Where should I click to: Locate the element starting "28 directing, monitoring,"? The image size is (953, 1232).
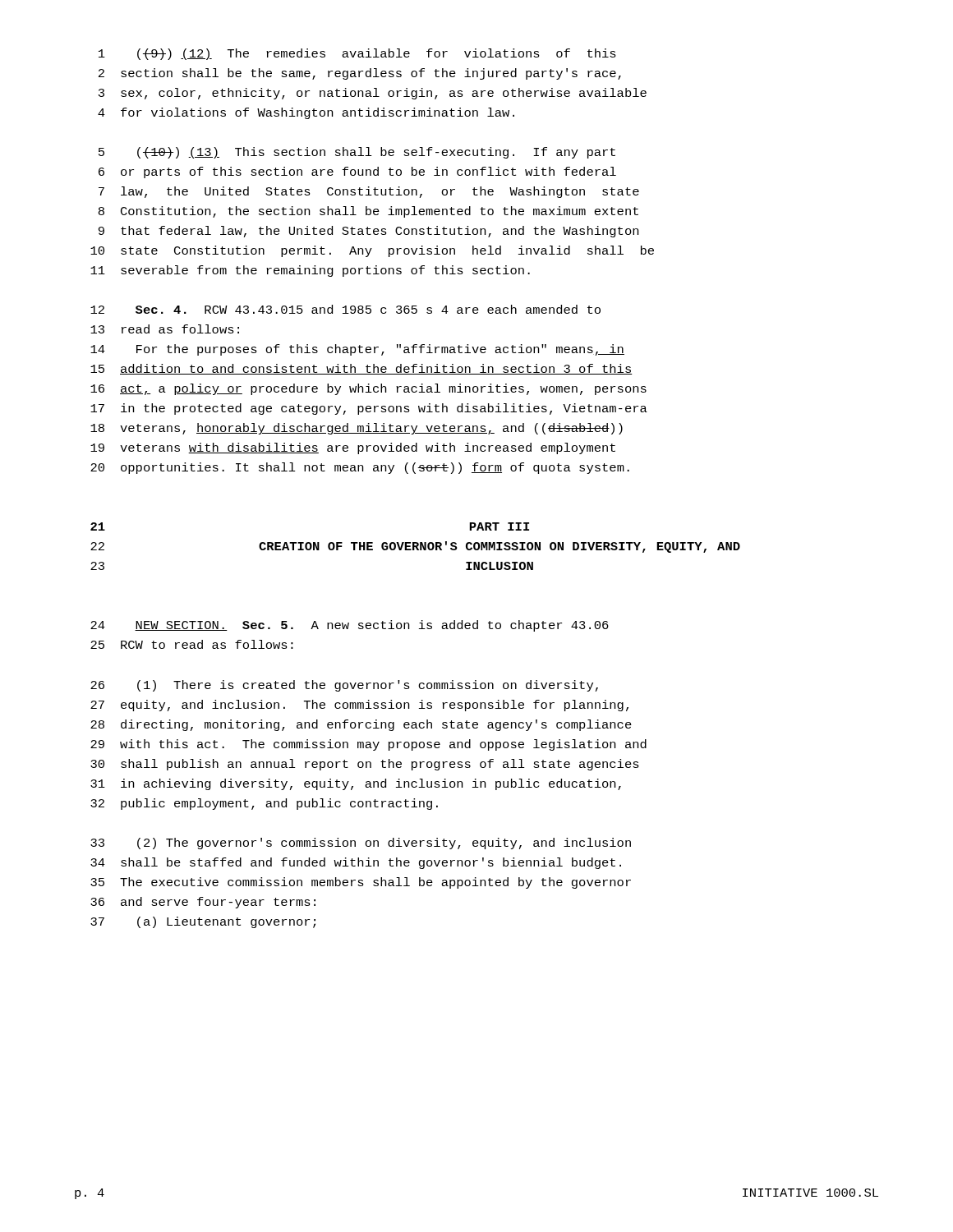coord(476,725)
